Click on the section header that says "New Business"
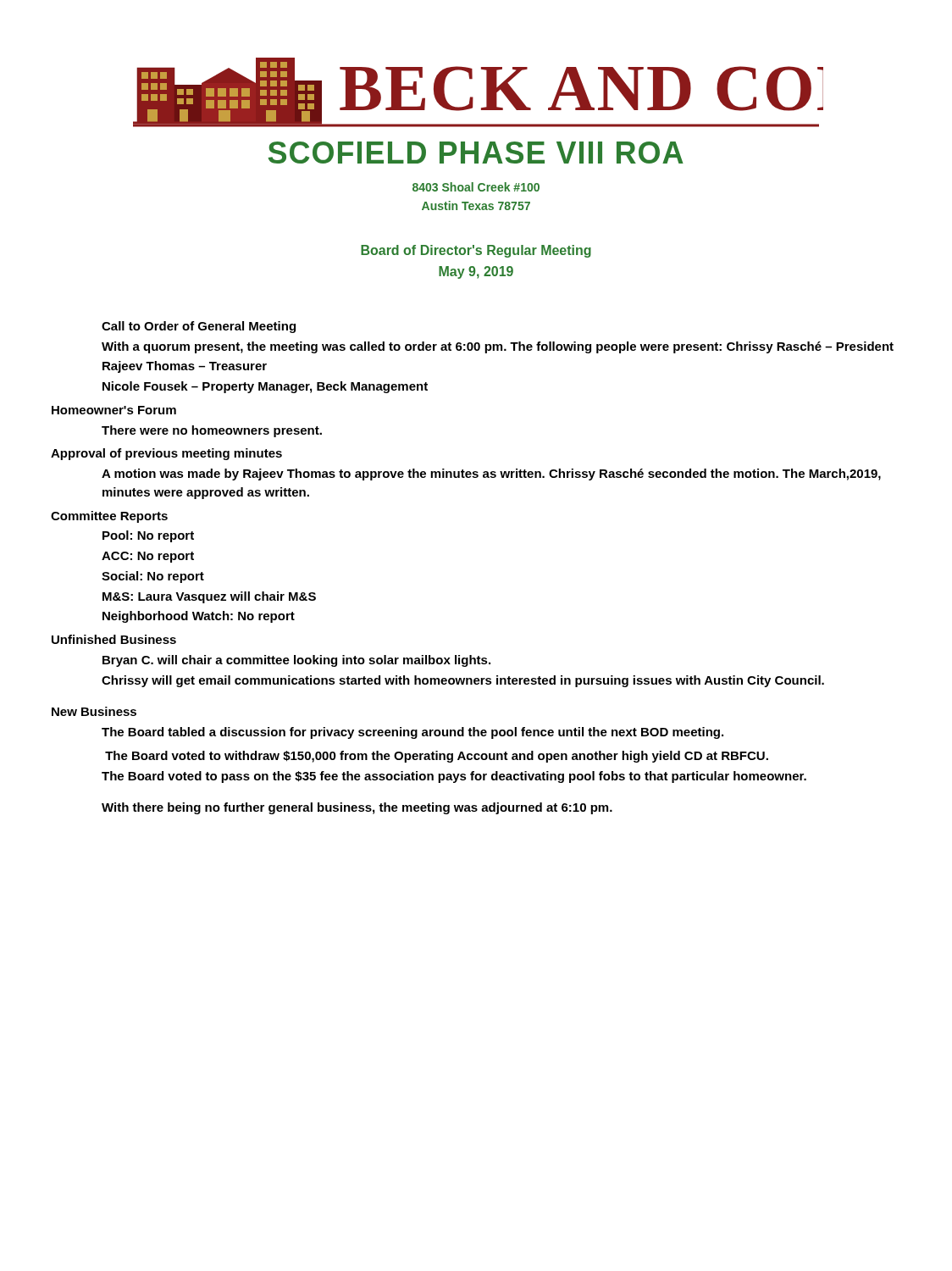The height and width of the screenshot is (1271, 952). tap(94, 712)
